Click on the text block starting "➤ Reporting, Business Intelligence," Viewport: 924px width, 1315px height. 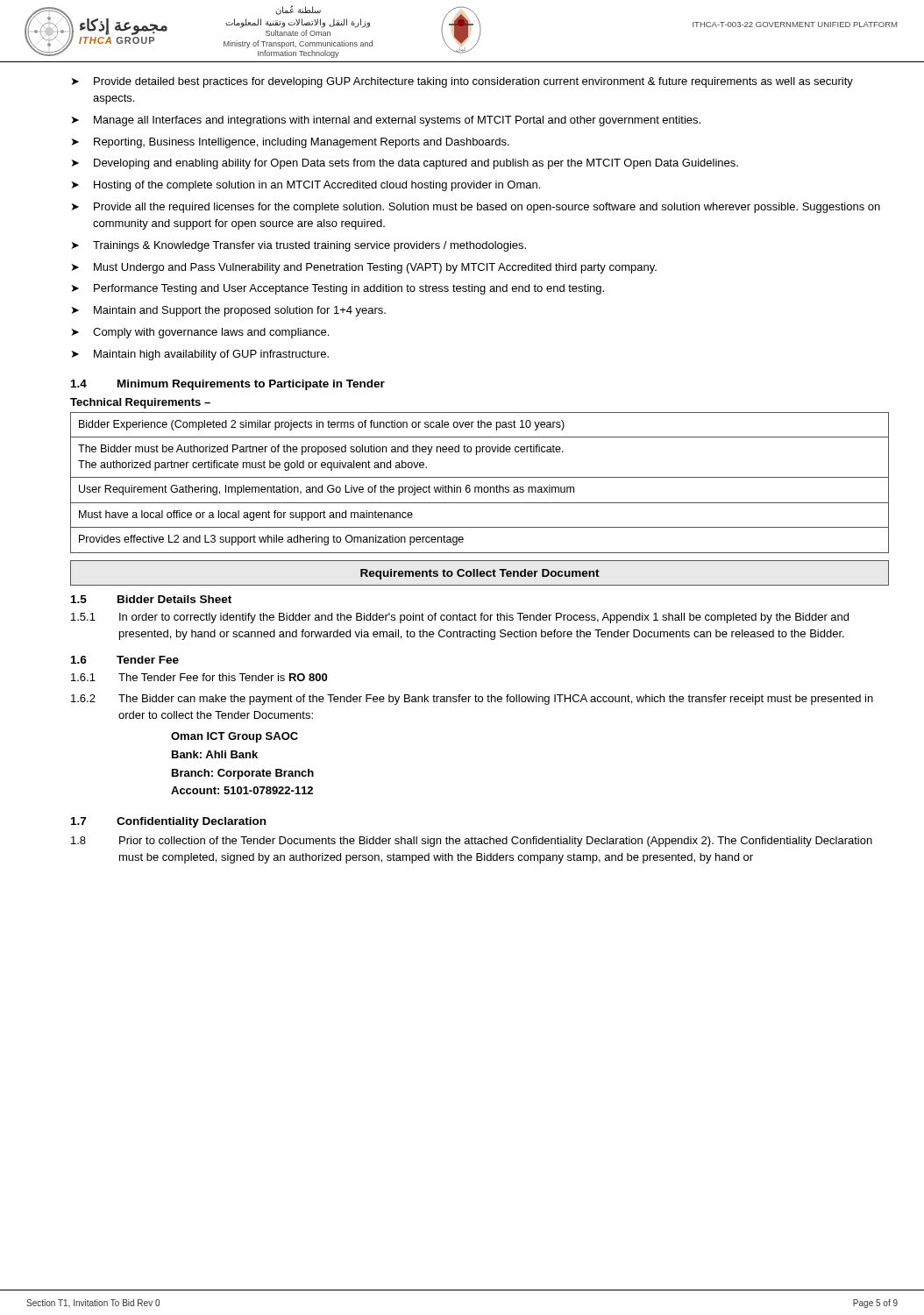(290, 142)
